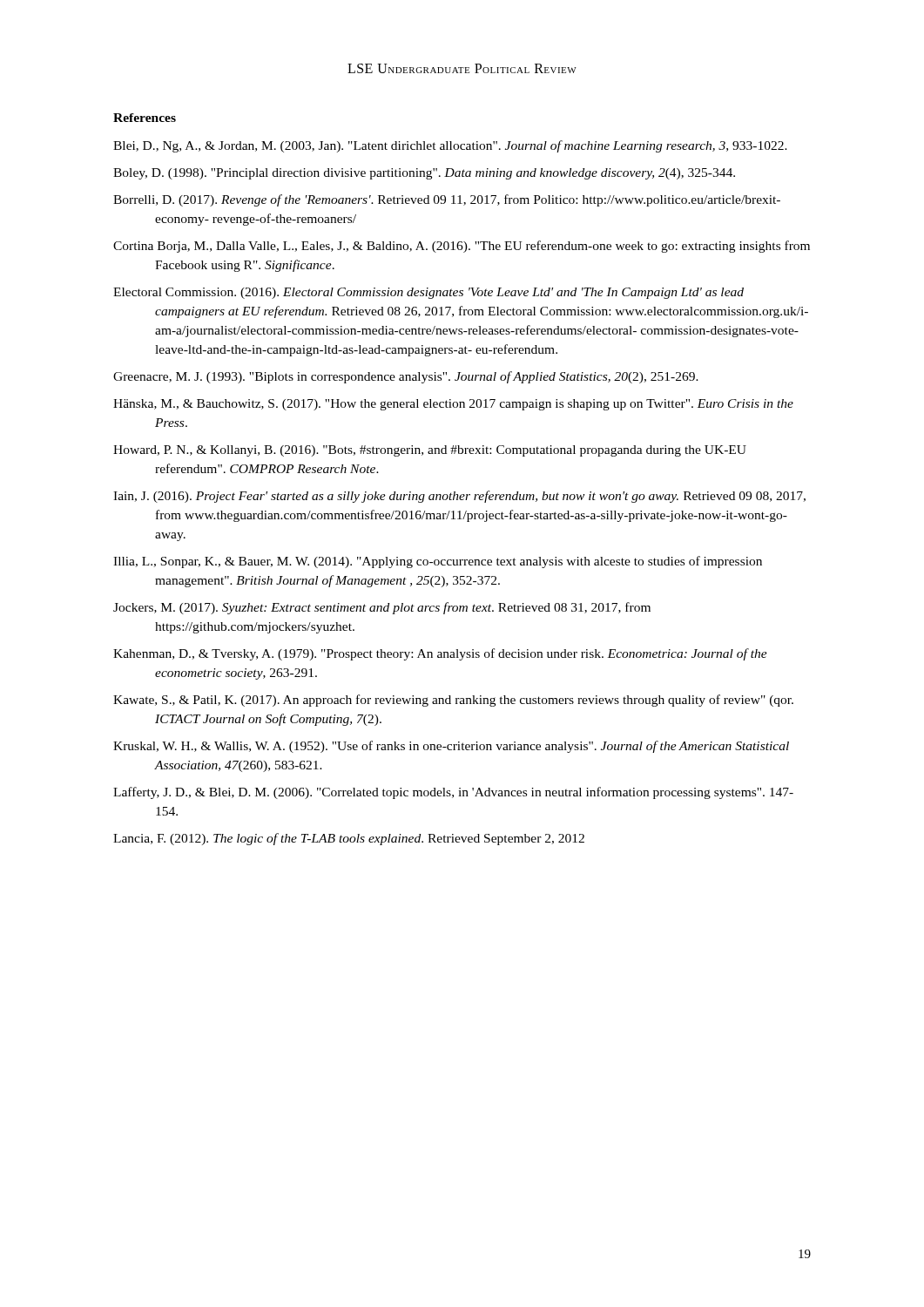924x1307 pixels.
Task: Find the block on this page that starts "Cortina Borja, M., Dalla"
Action: tap(462, 255)
